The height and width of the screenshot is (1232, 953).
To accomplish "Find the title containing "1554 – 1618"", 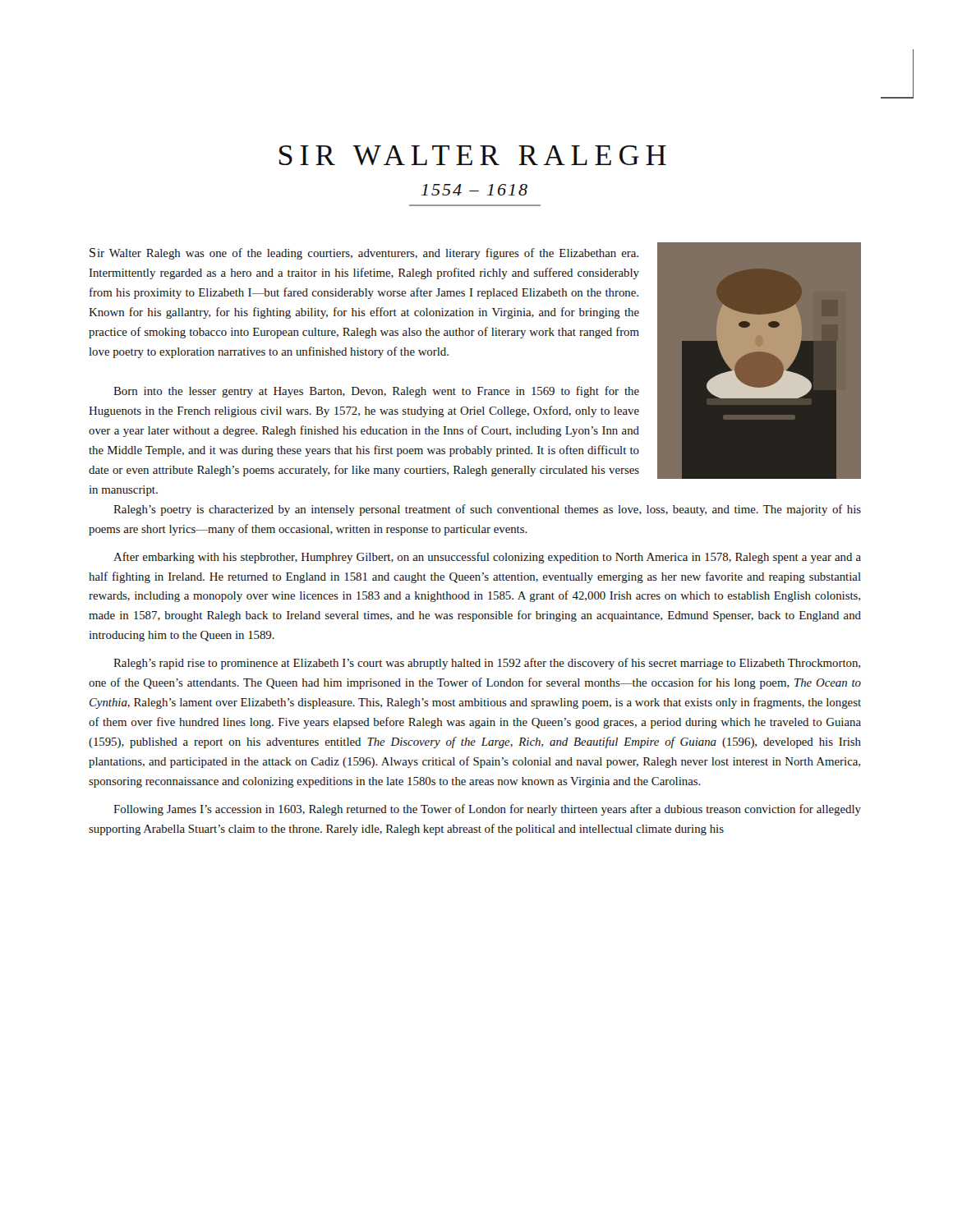I will pyautogui.click(x=475, y=193).
